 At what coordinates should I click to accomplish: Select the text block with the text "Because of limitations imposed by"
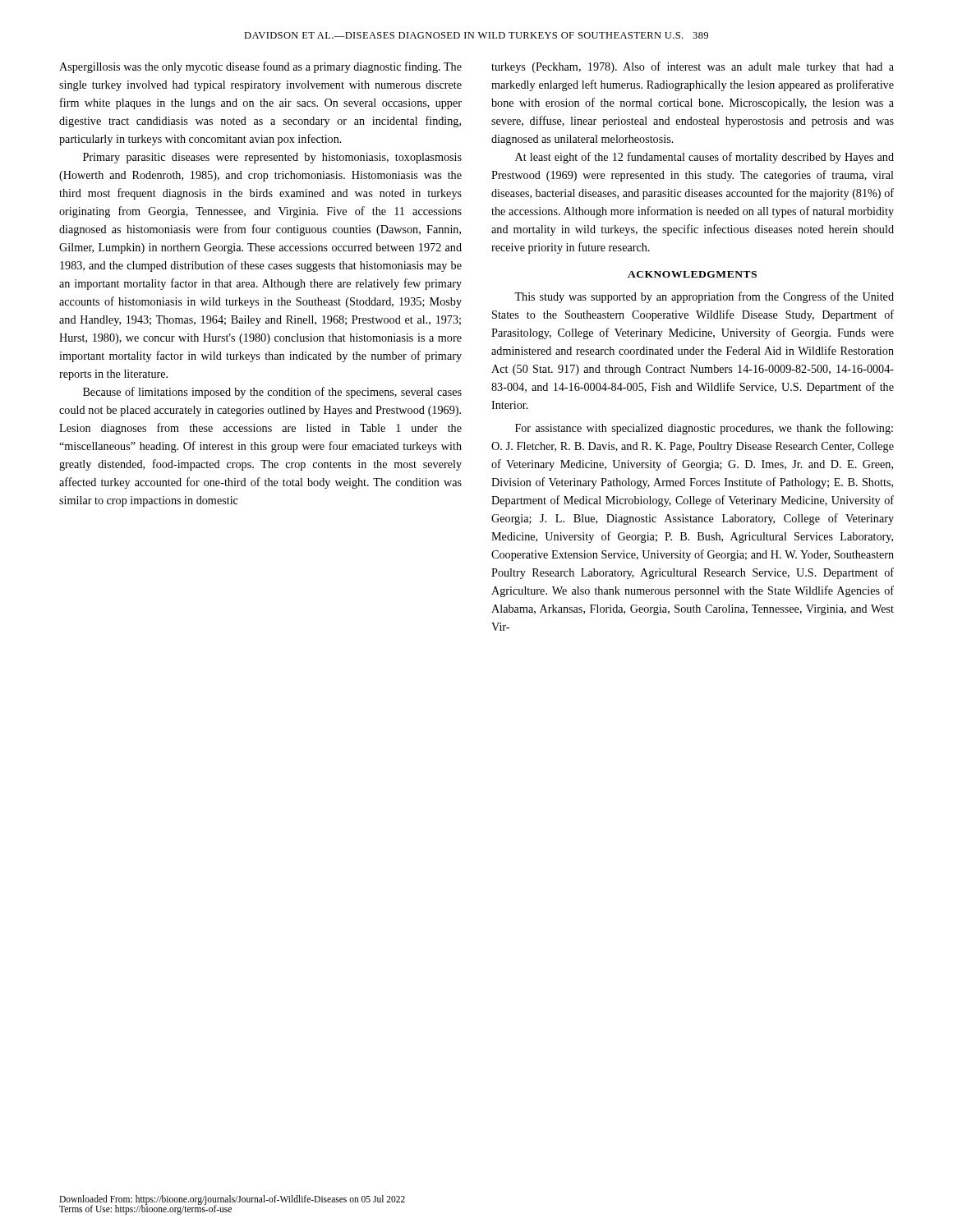coord(260,446)
